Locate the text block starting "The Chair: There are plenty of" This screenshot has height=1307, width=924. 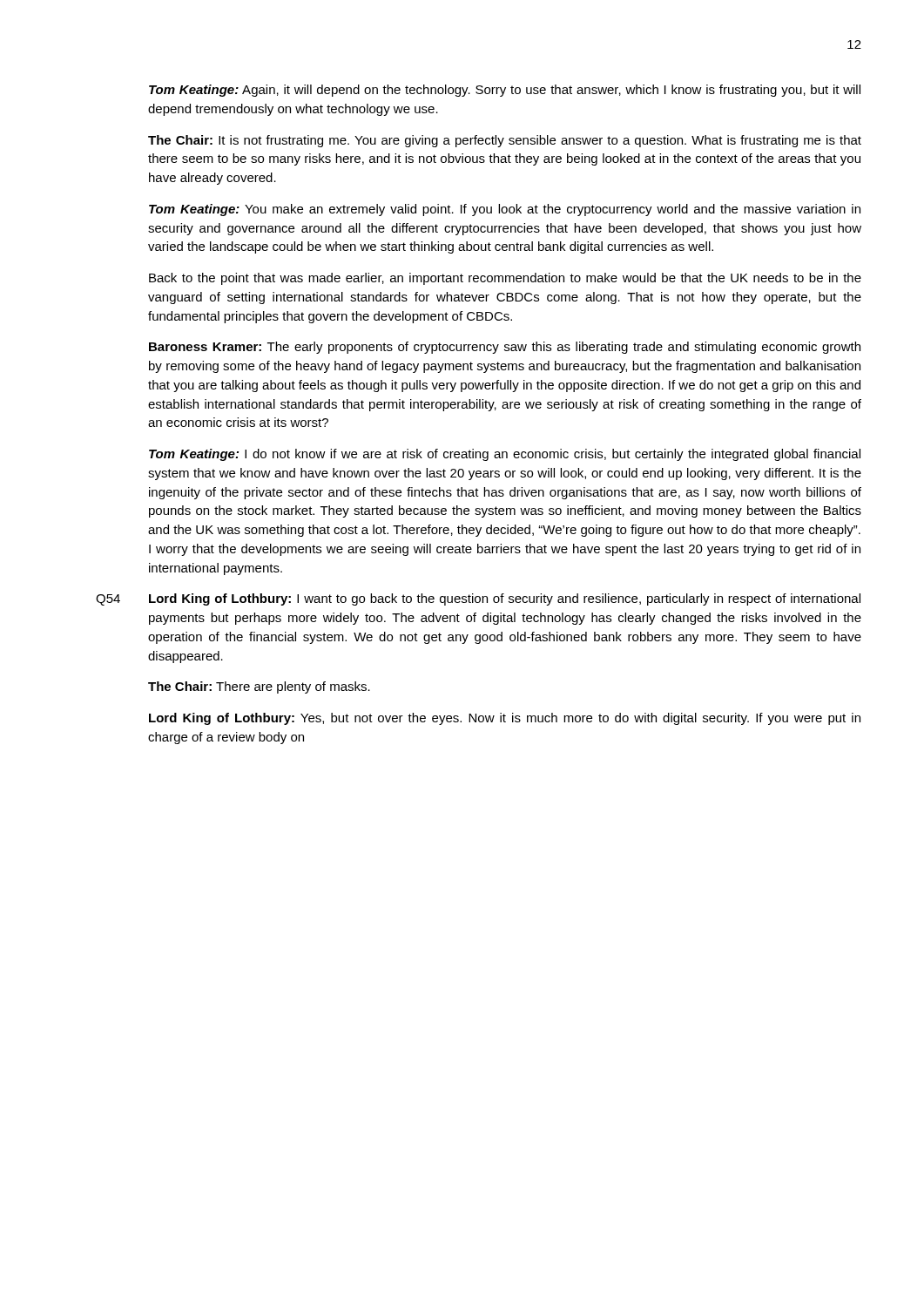[259, 686]
